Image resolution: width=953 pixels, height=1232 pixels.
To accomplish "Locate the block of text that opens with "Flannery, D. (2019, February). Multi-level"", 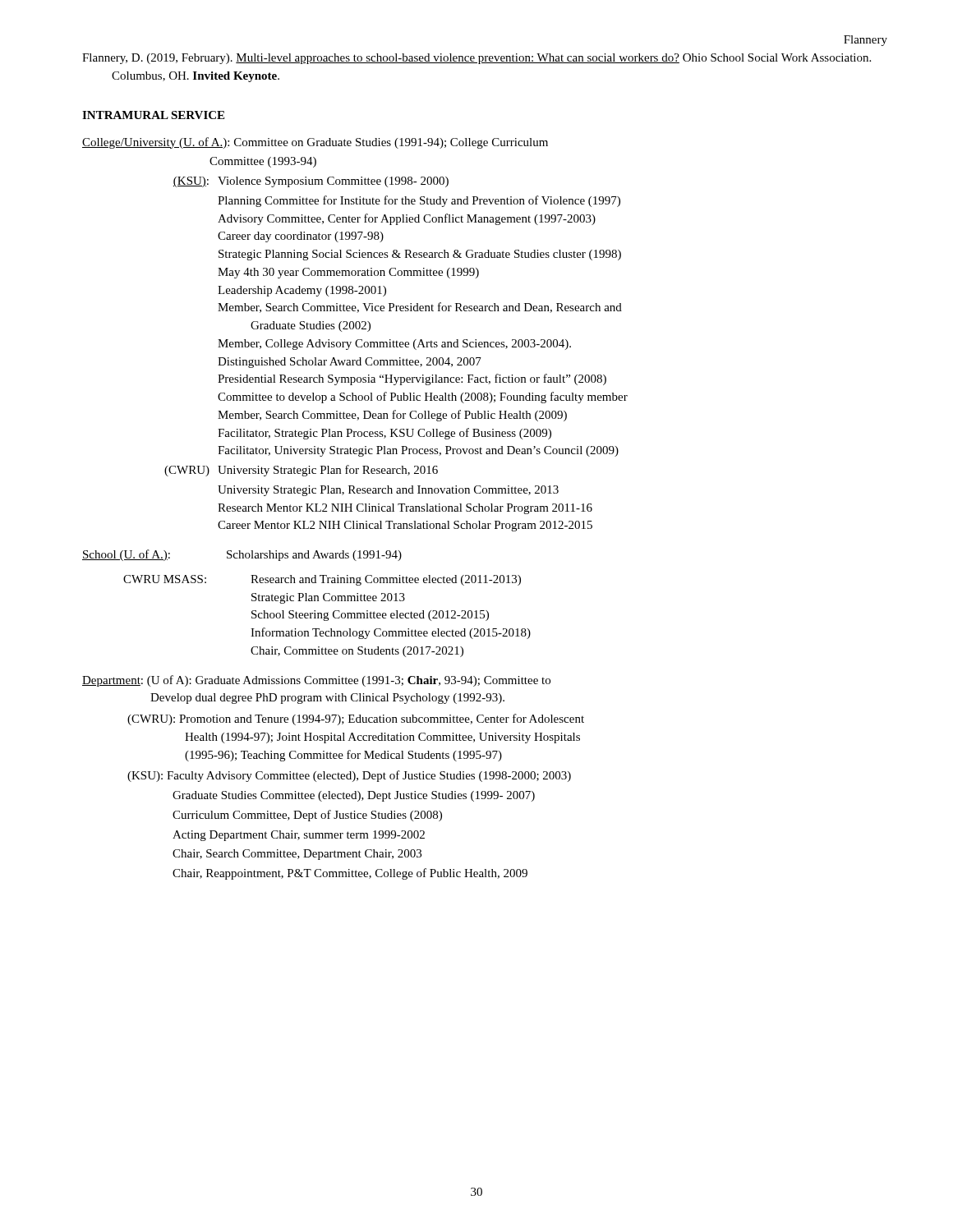I will [477, 66].
